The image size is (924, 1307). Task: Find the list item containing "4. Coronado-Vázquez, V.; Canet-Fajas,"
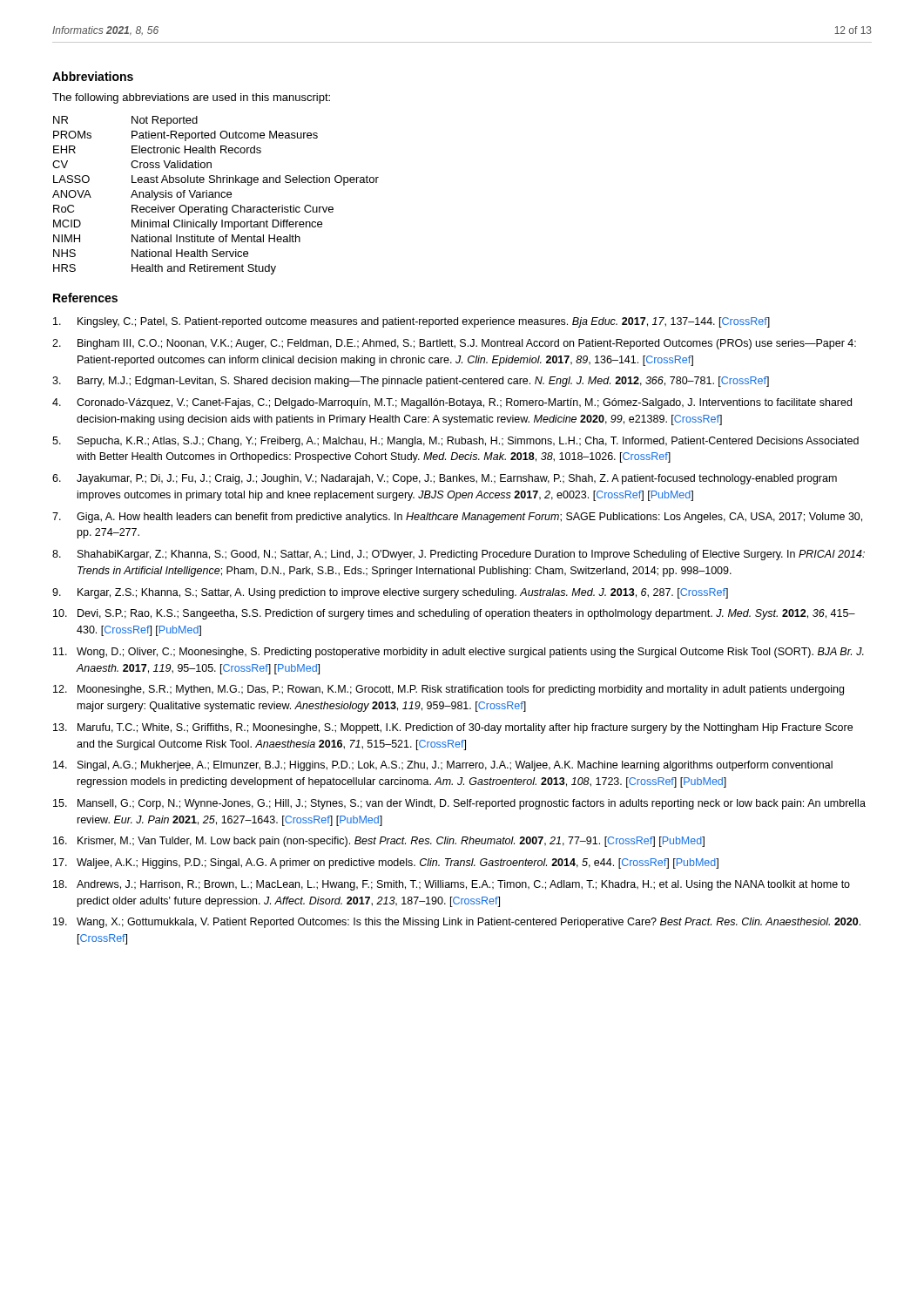(462, 411)
